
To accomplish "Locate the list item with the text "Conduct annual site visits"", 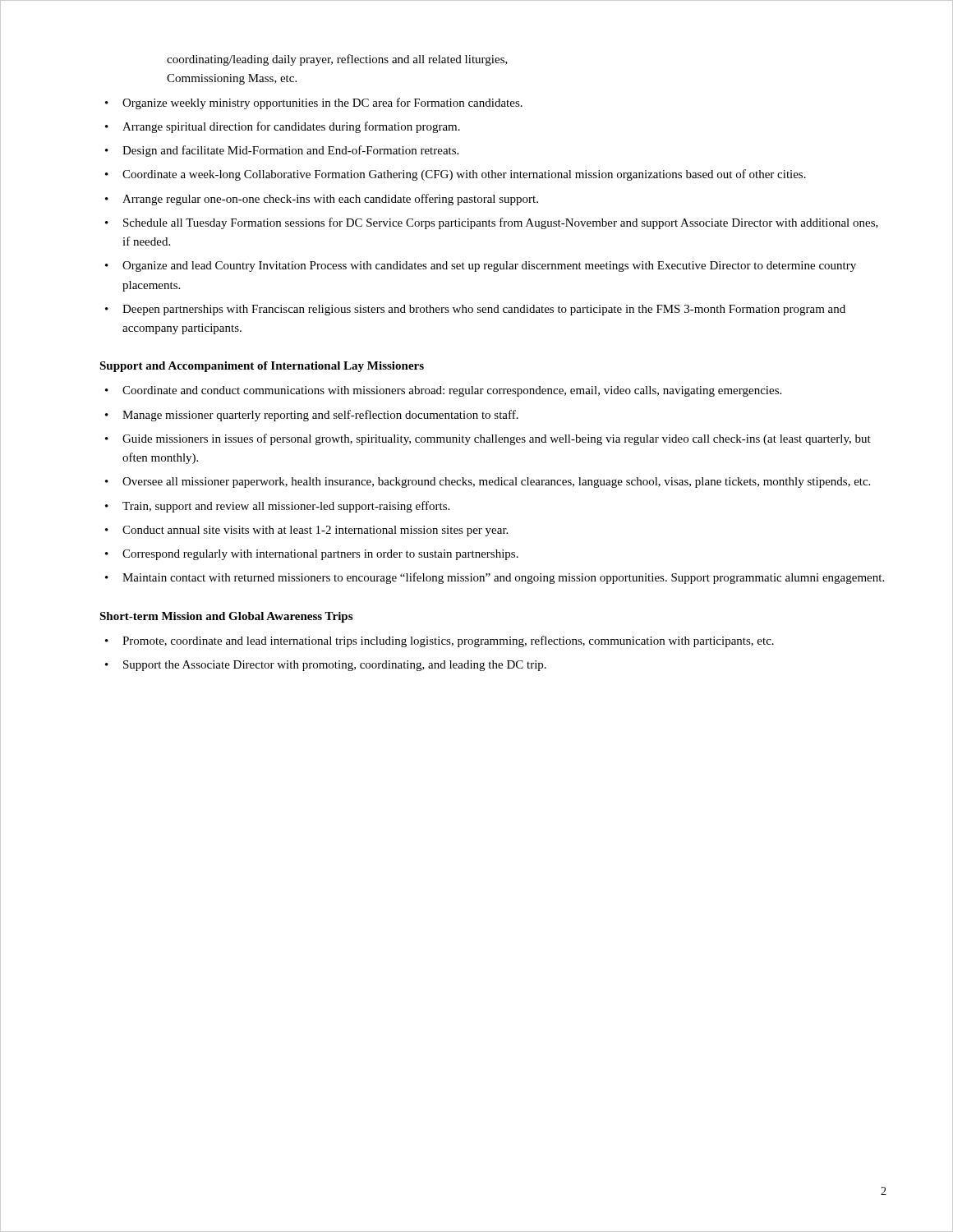I will (316, 530).
